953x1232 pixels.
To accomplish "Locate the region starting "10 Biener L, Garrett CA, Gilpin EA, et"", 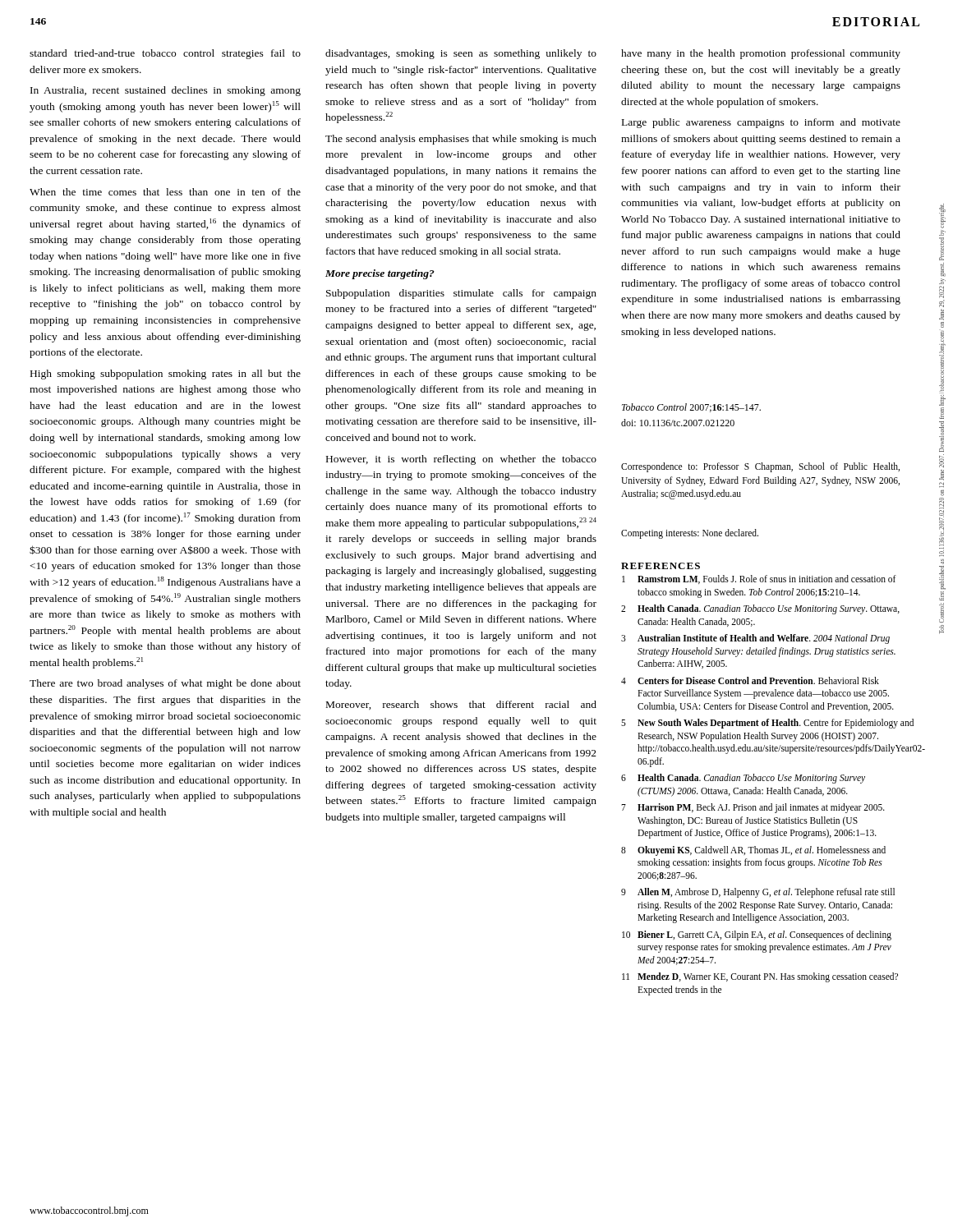I will [x=761, y=948].
